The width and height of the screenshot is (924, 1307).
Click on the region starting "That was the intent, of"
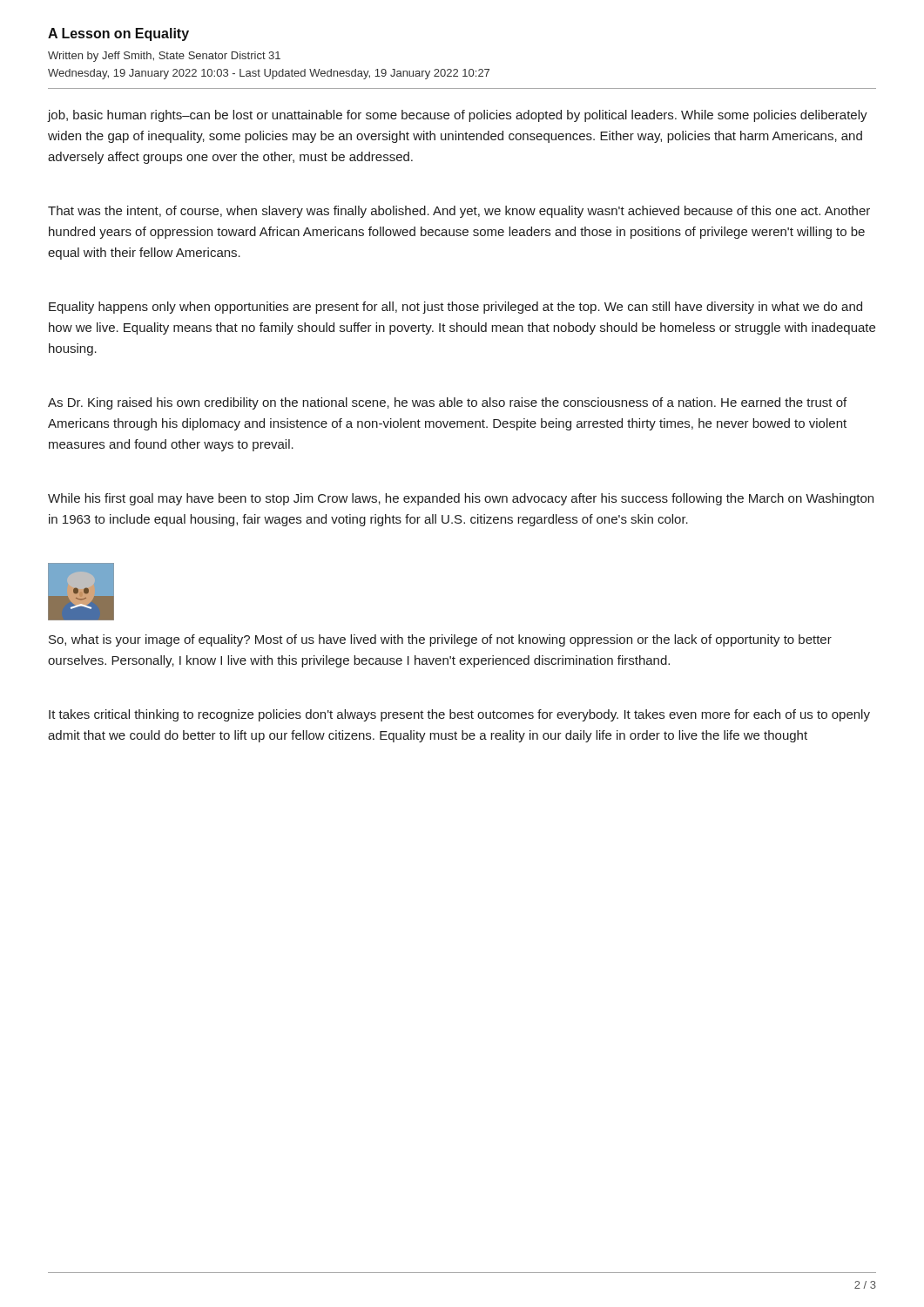click(459, 231)
